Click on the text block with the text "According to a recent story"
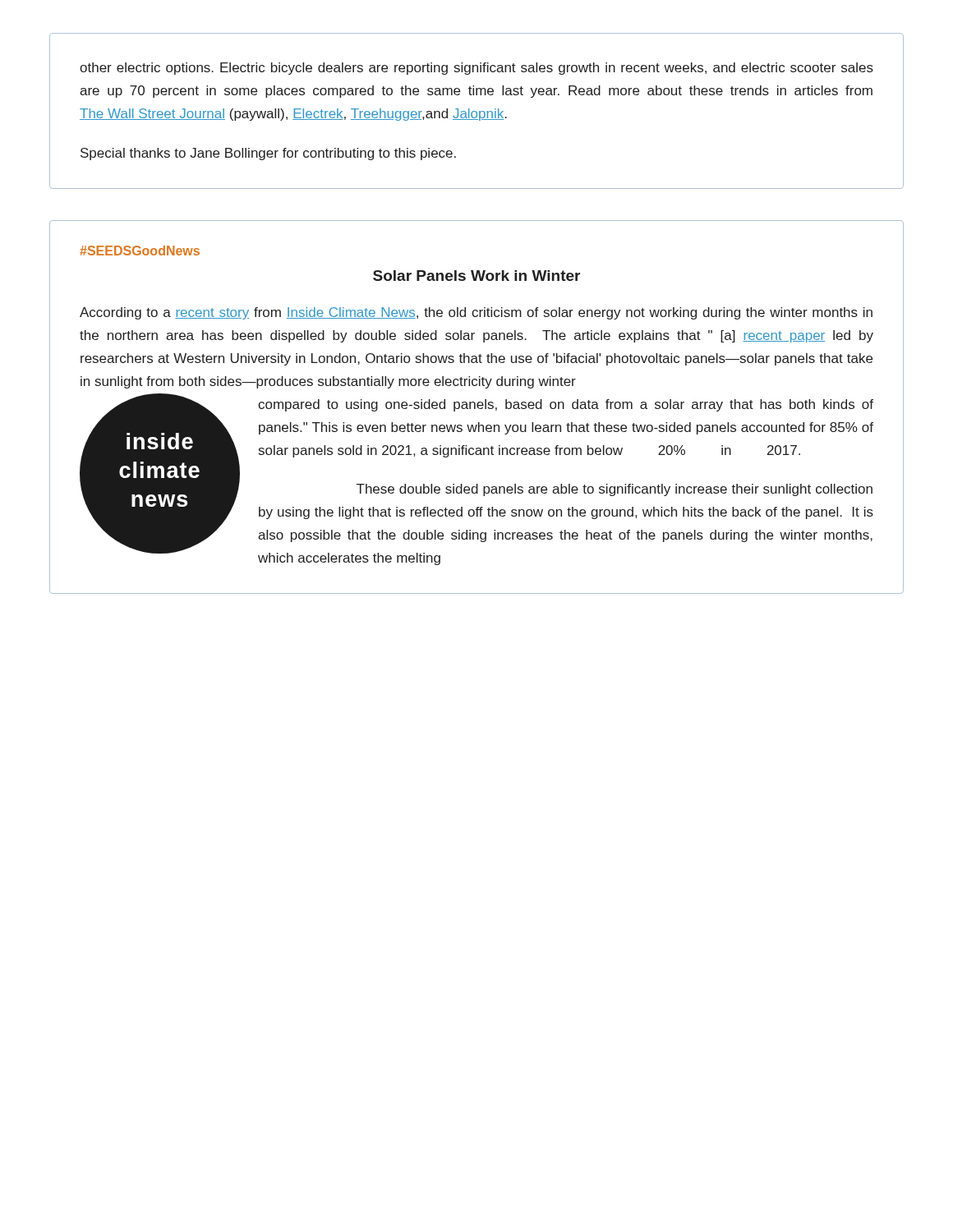 click(x=476, y=436)
